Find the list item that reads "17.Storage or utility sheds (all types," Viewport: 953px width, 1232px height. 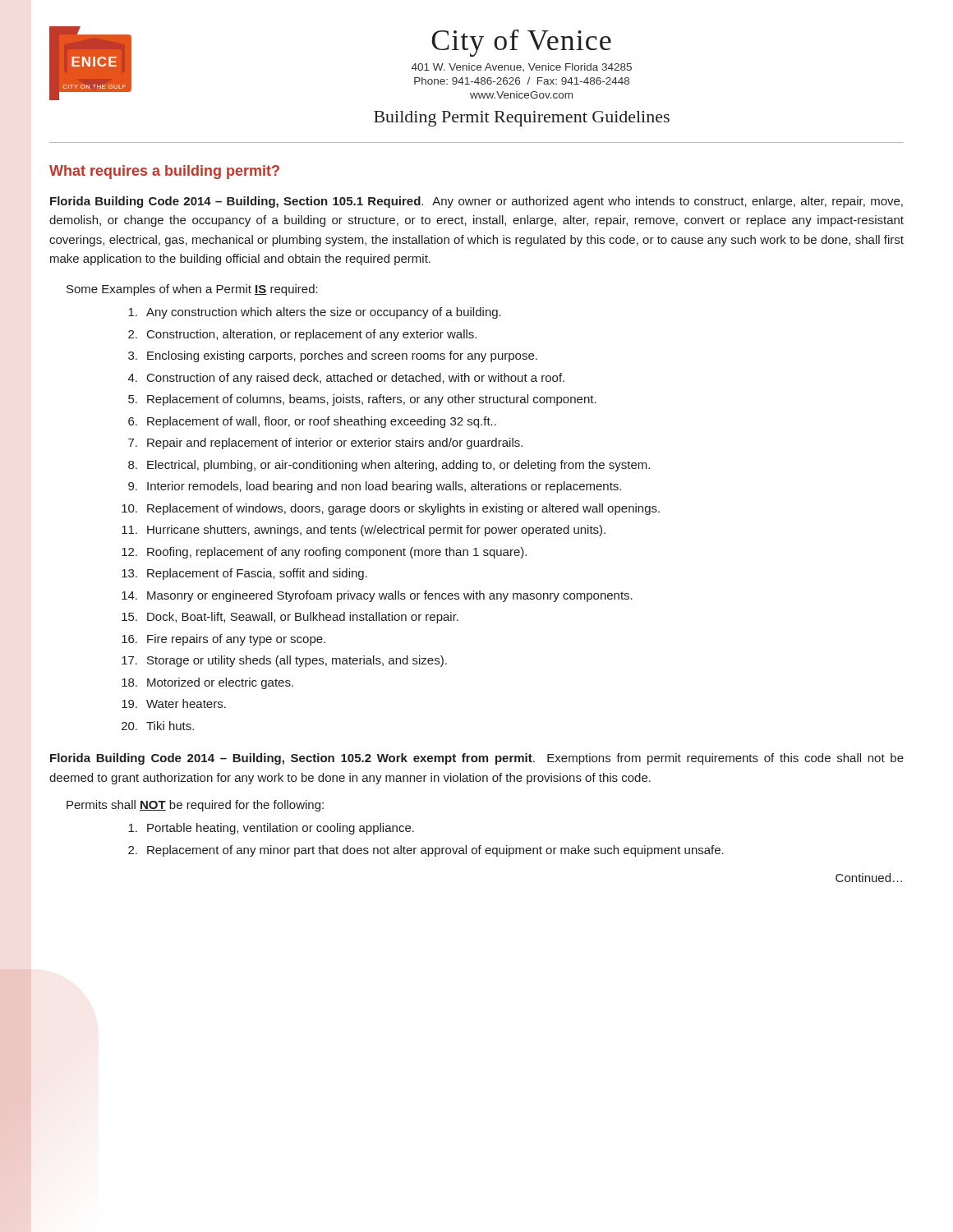click(284, 661)
